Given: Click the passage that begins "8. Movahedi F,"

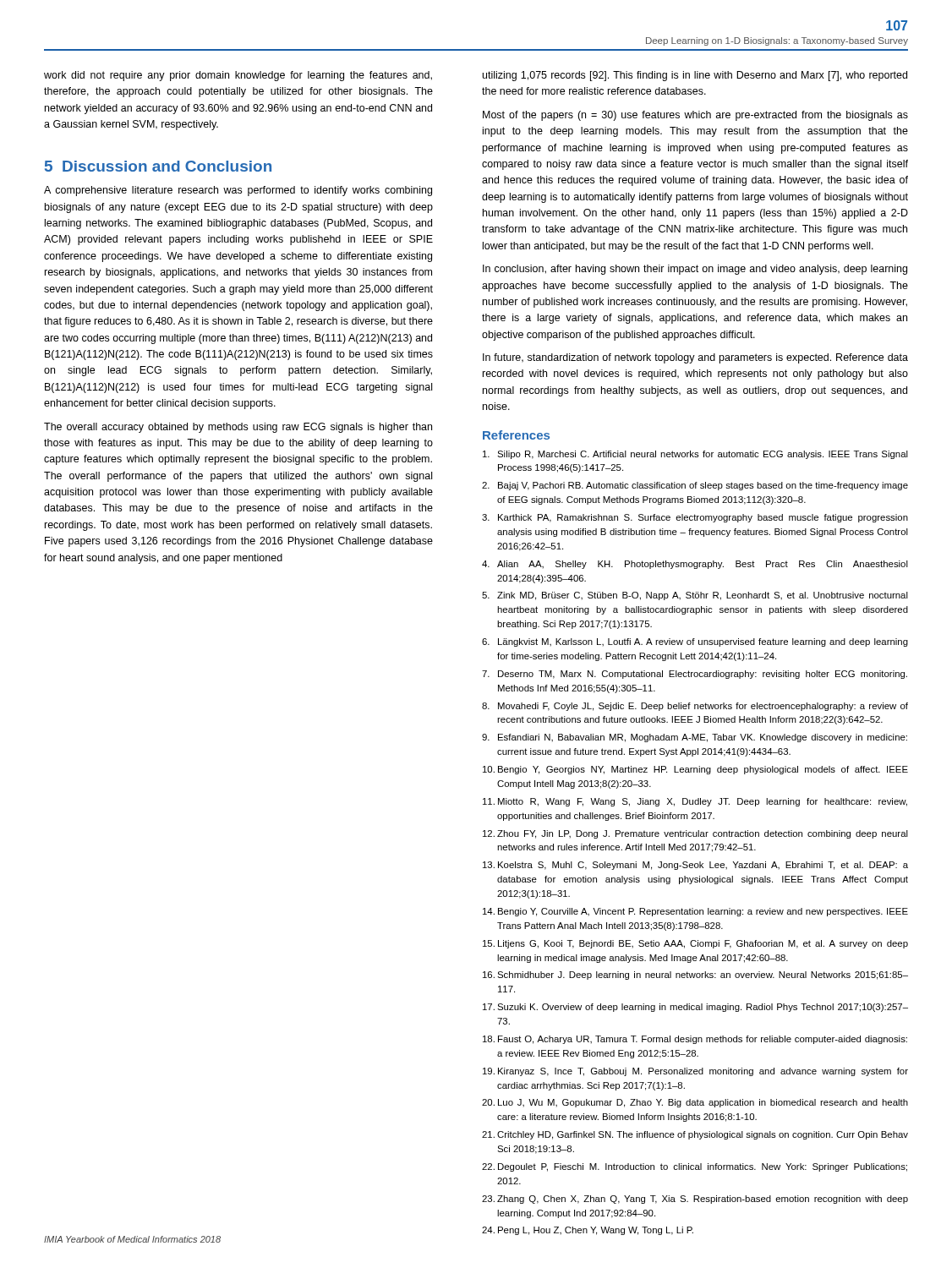Looking at the screenshot, I should coord(695,713).
